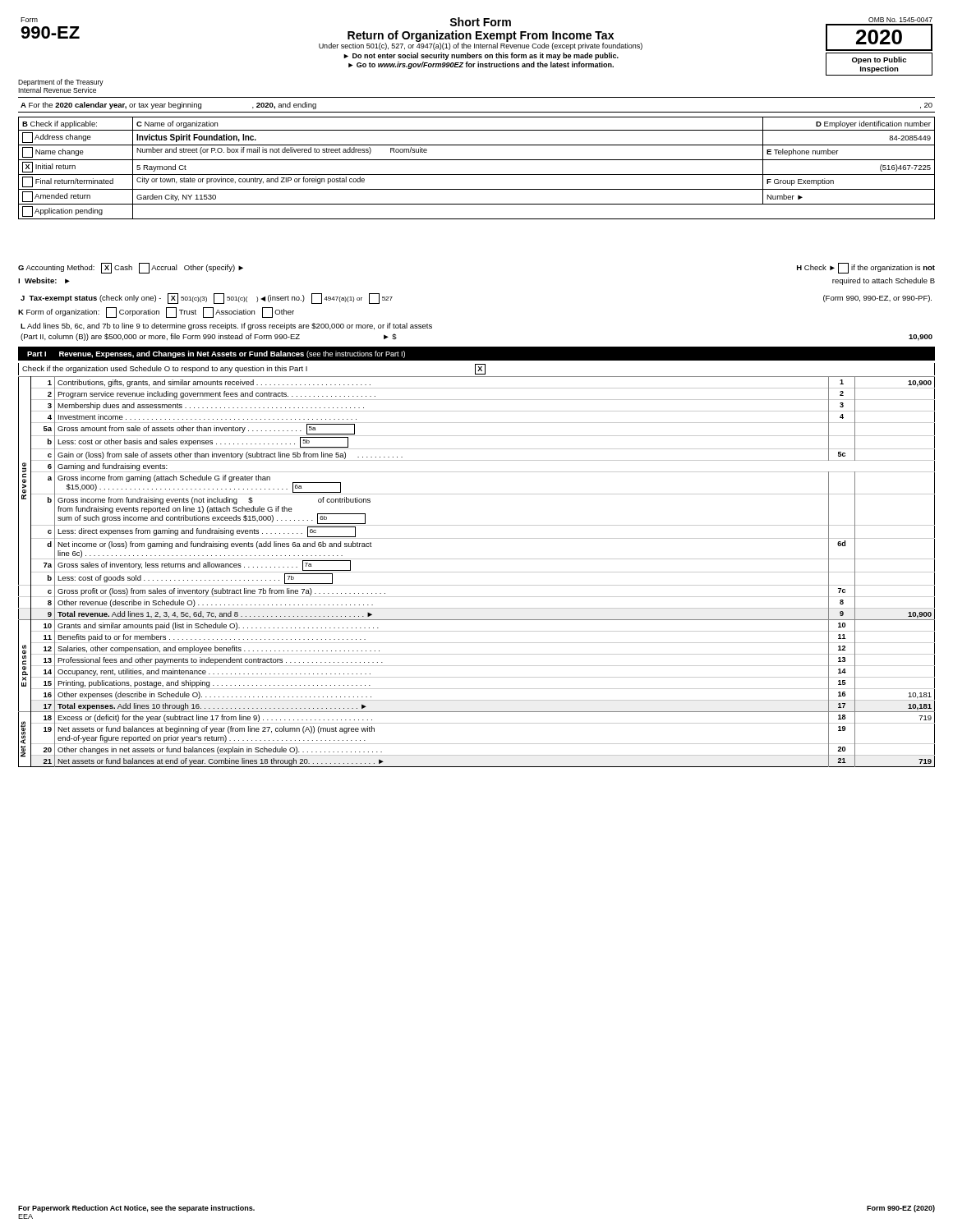Screen dimensions: 1232x953
Task: Locate the element starting "K Form of organization: Corporation Trust"
Action: 156,312
